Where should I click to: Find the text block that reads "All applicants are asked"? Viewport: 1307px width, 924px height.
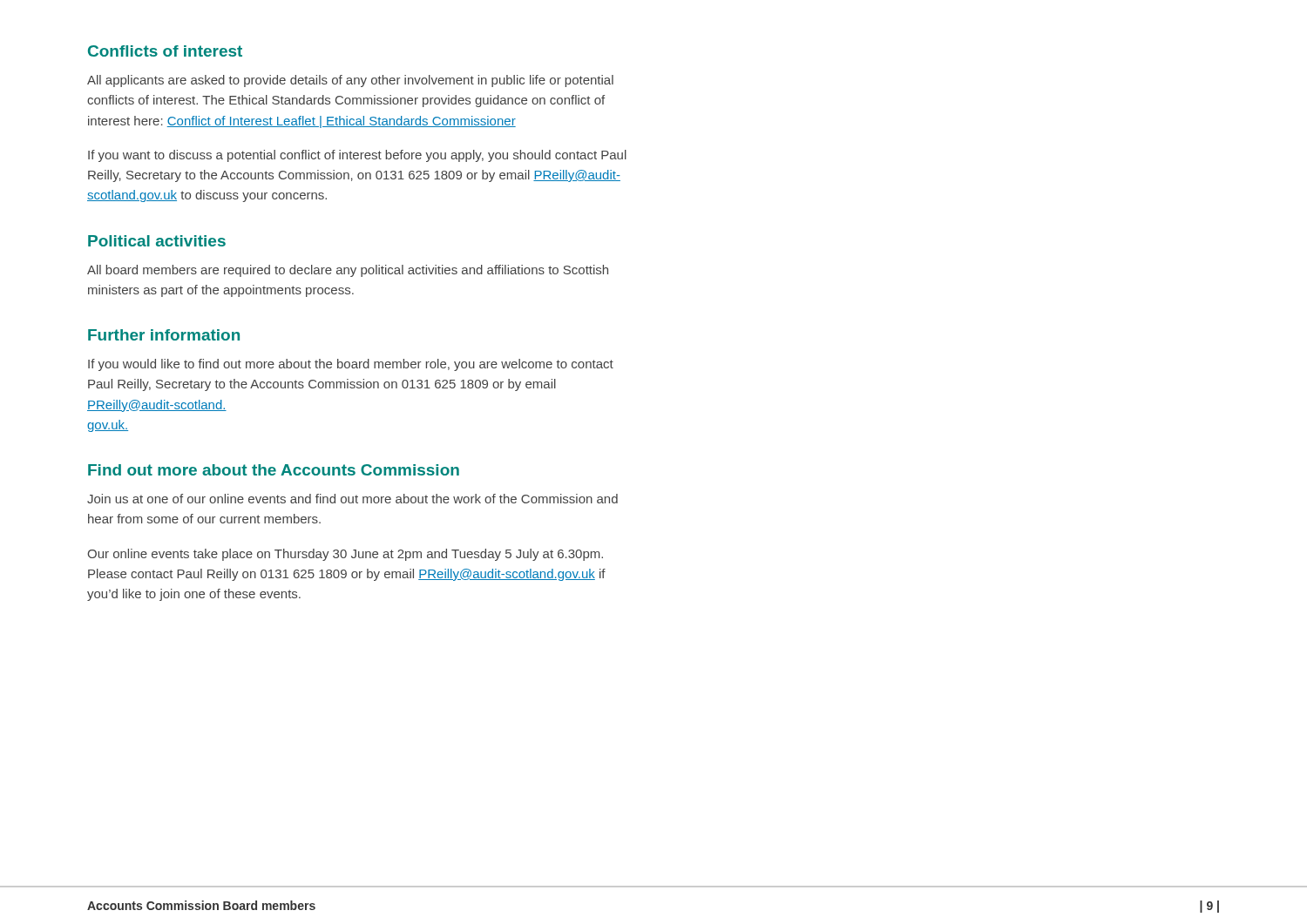[x=351, y=100]
